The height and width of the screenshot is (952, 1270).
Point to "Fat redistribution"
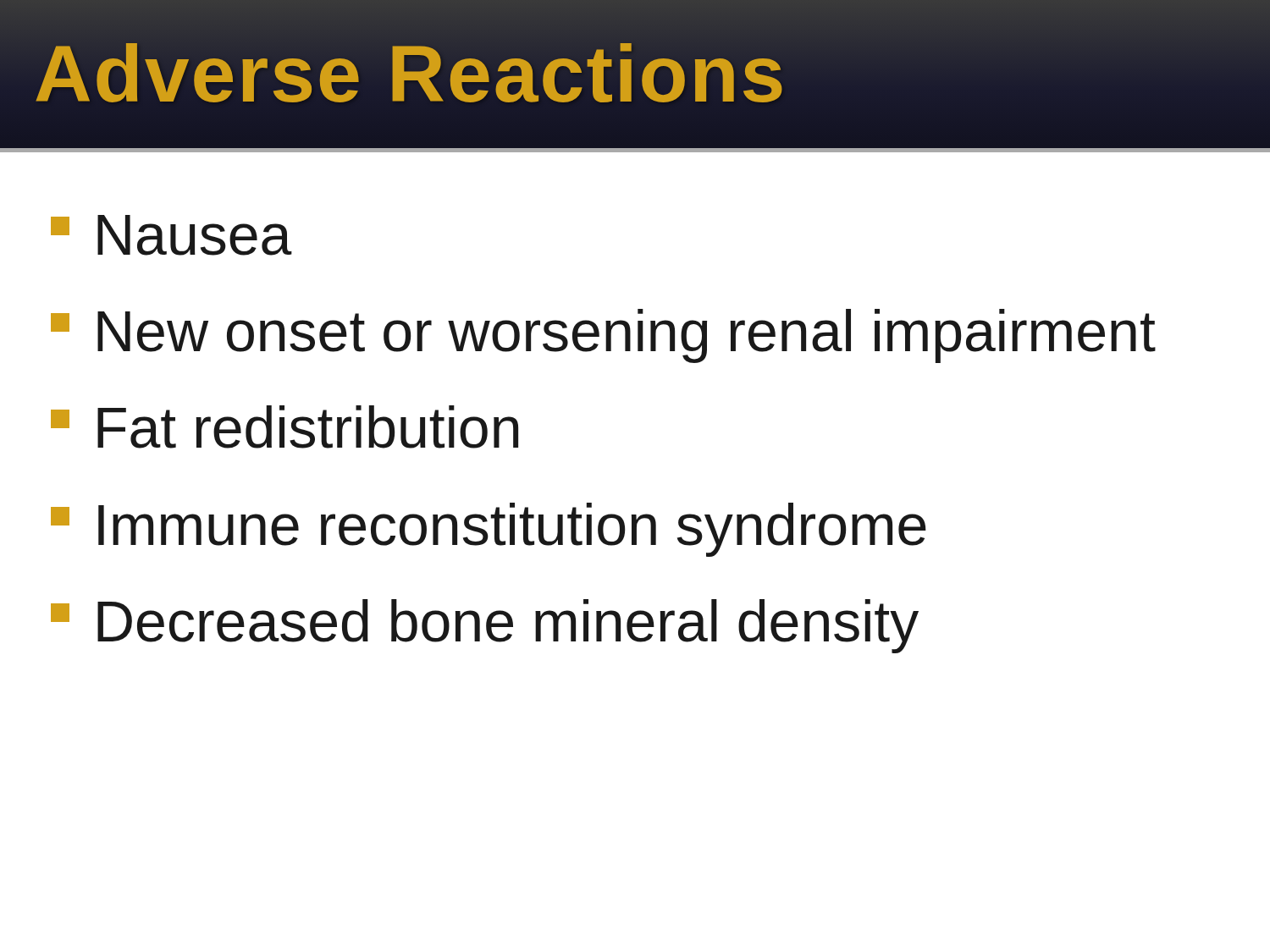coord(284,427)
